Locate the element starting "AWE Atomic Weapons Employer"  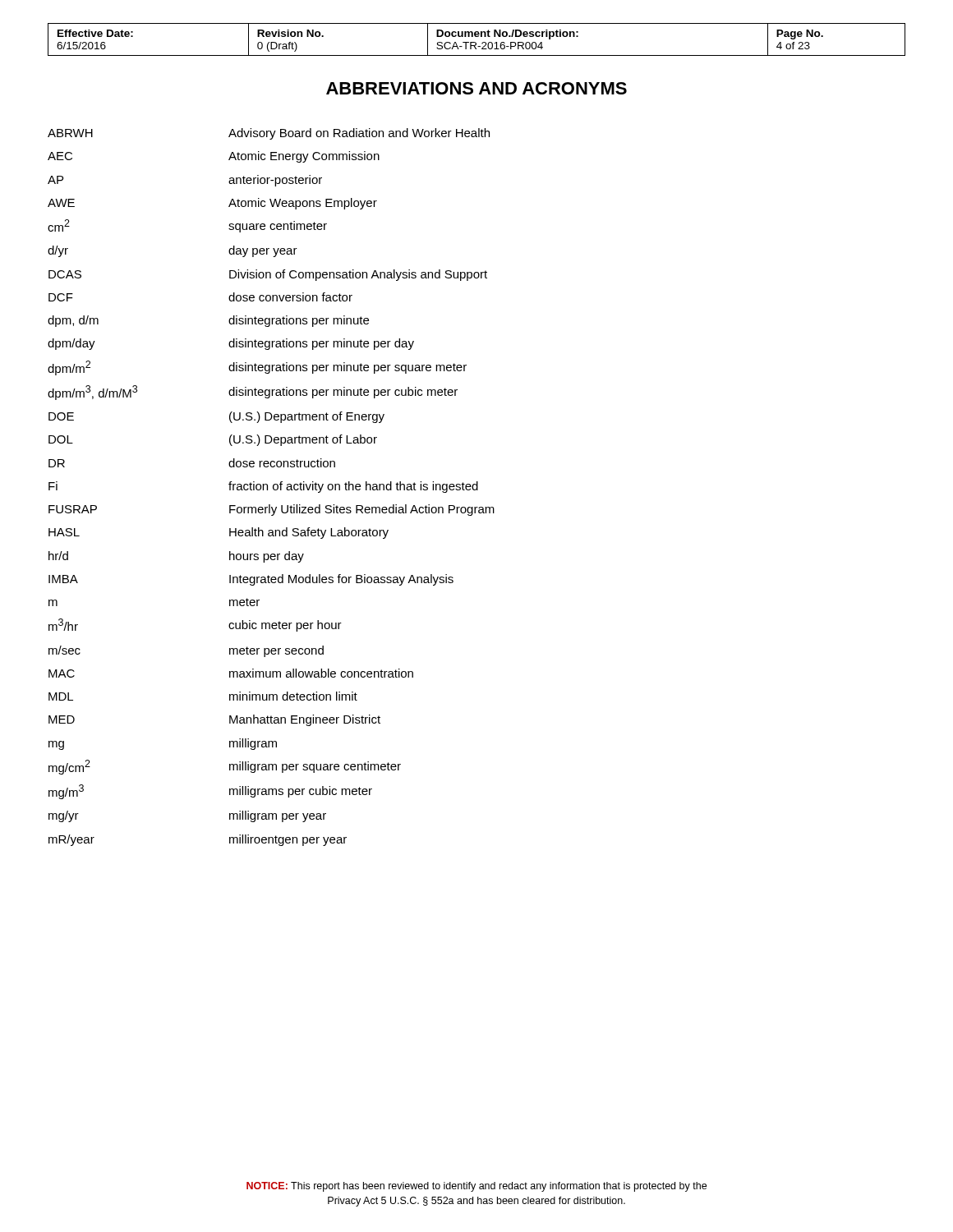(x=60, y=203)
